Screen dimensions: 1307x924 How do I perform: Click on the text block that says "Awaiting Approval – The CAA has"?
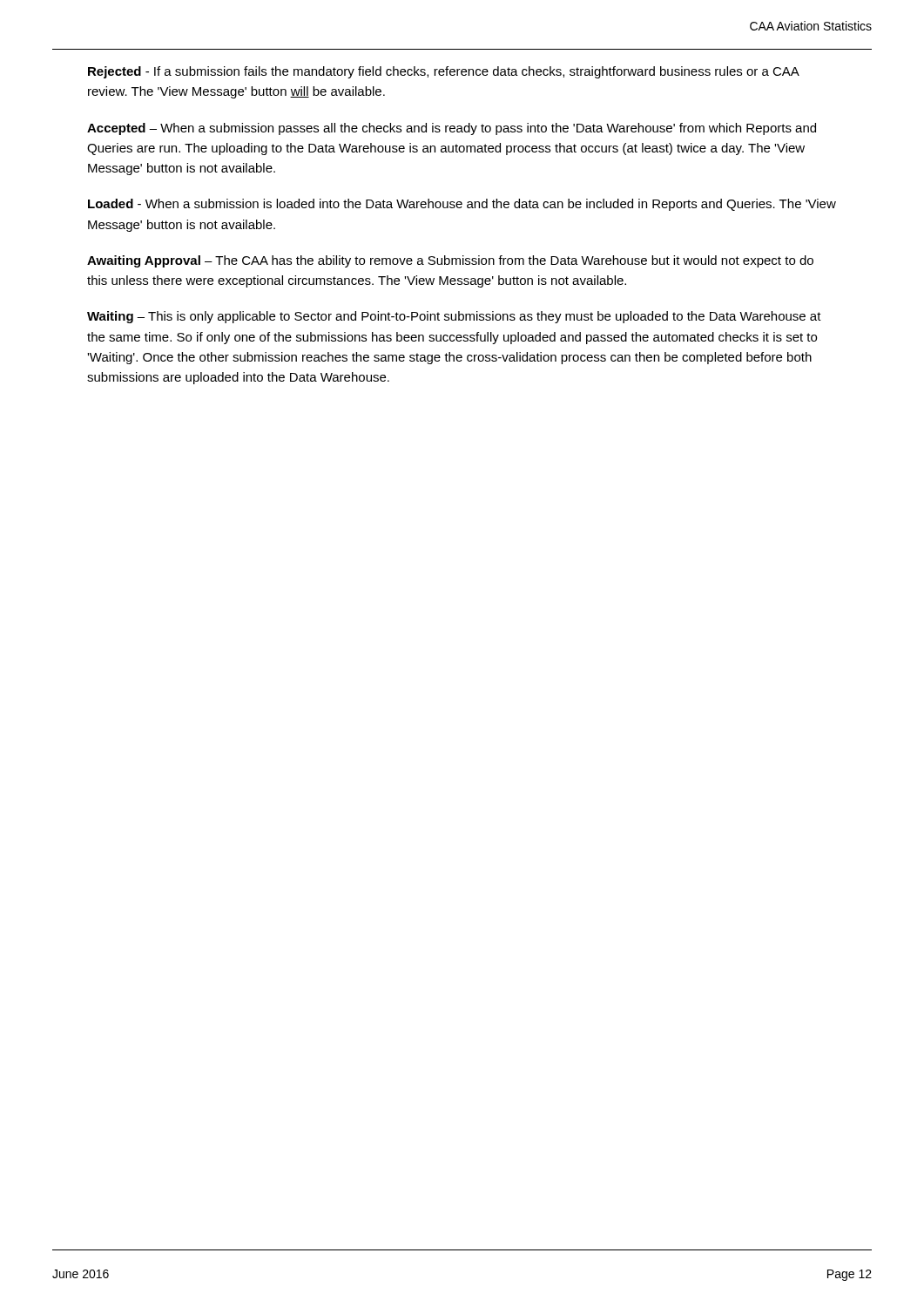(450, 270)
